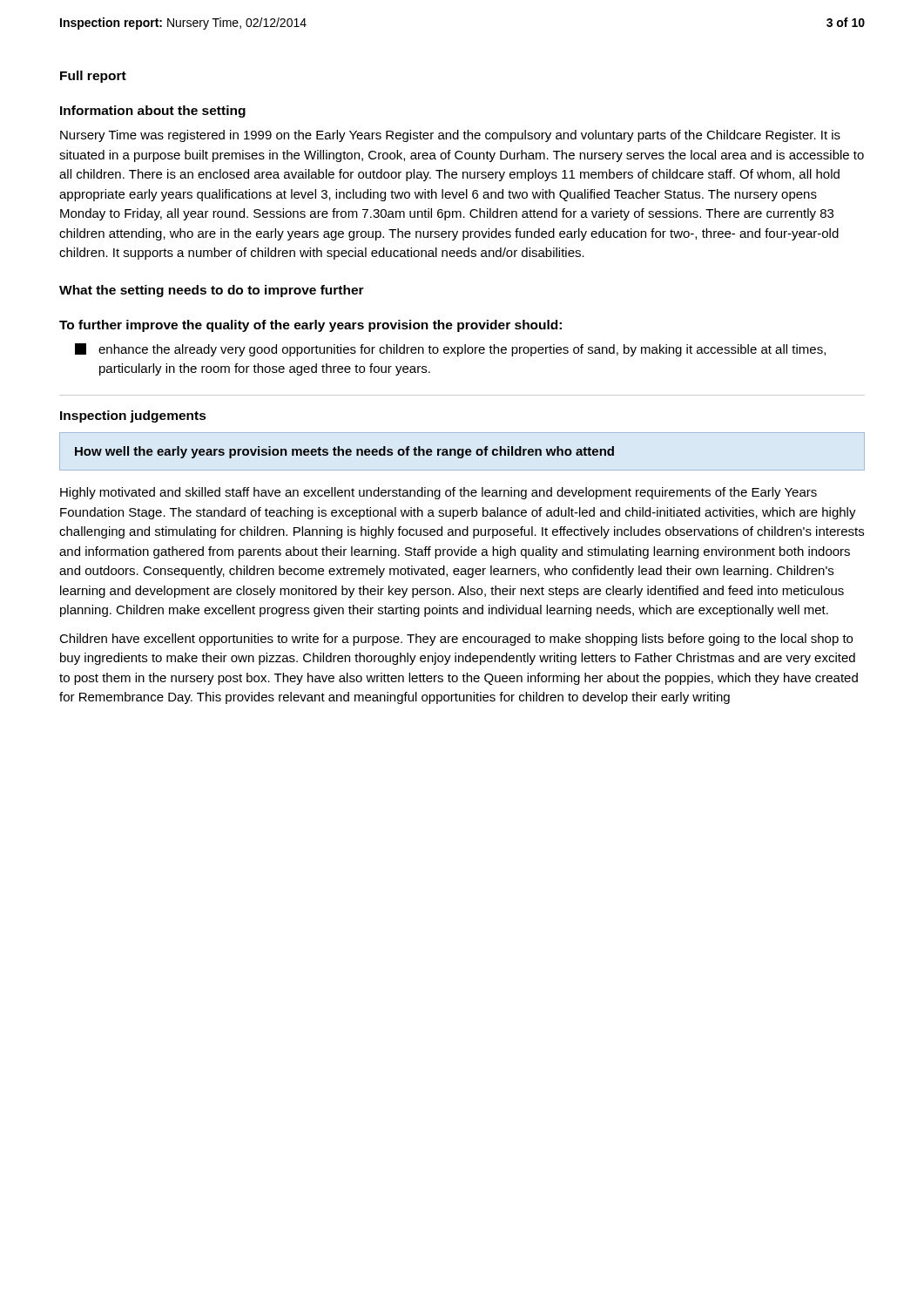
Task: Click on the element starting "How well the early years"
Action: [x=344, y=450]
